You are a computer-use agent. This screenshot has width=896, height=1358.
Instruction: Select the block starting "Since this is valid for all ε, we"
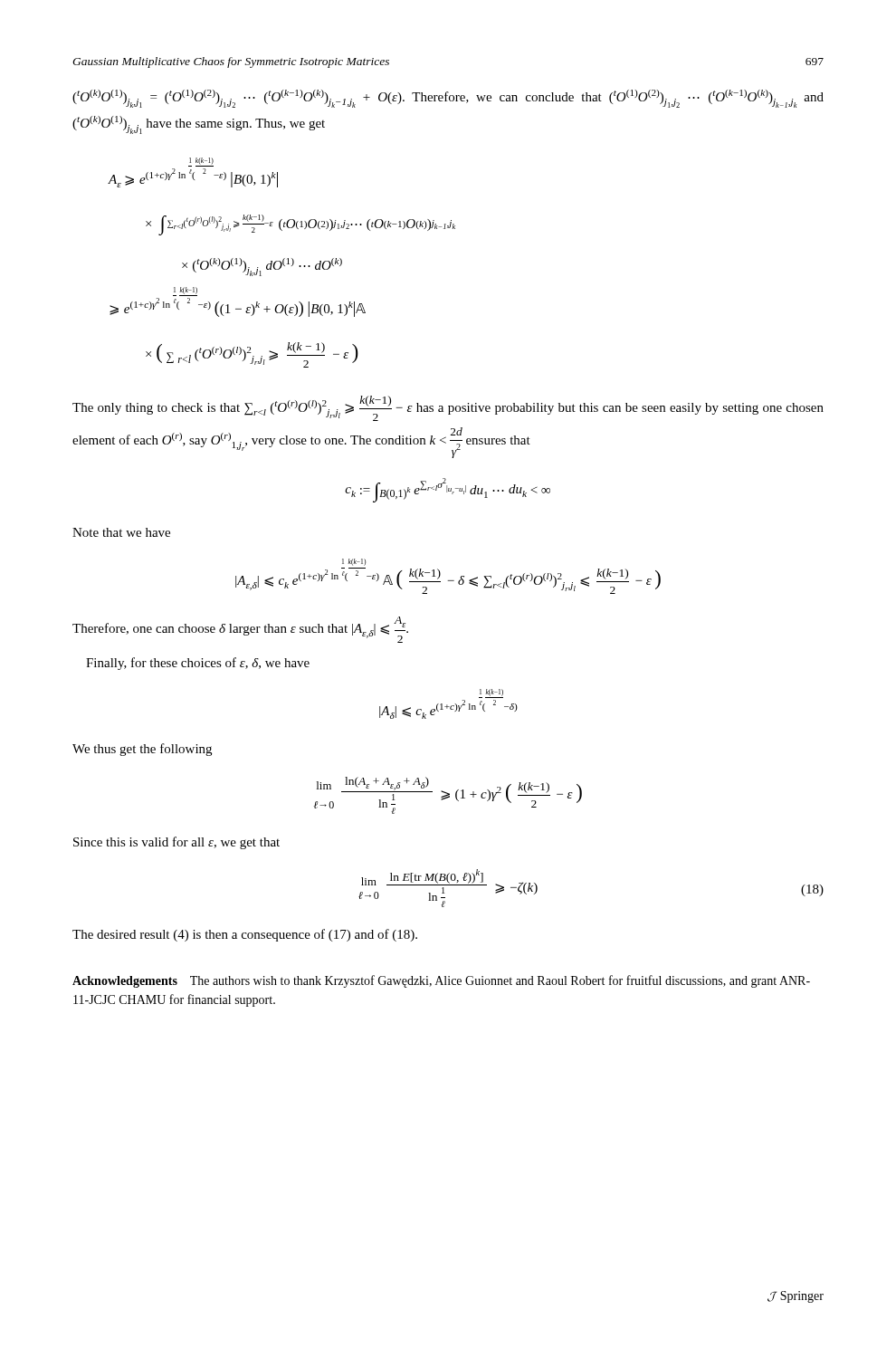tap(176, 842)
